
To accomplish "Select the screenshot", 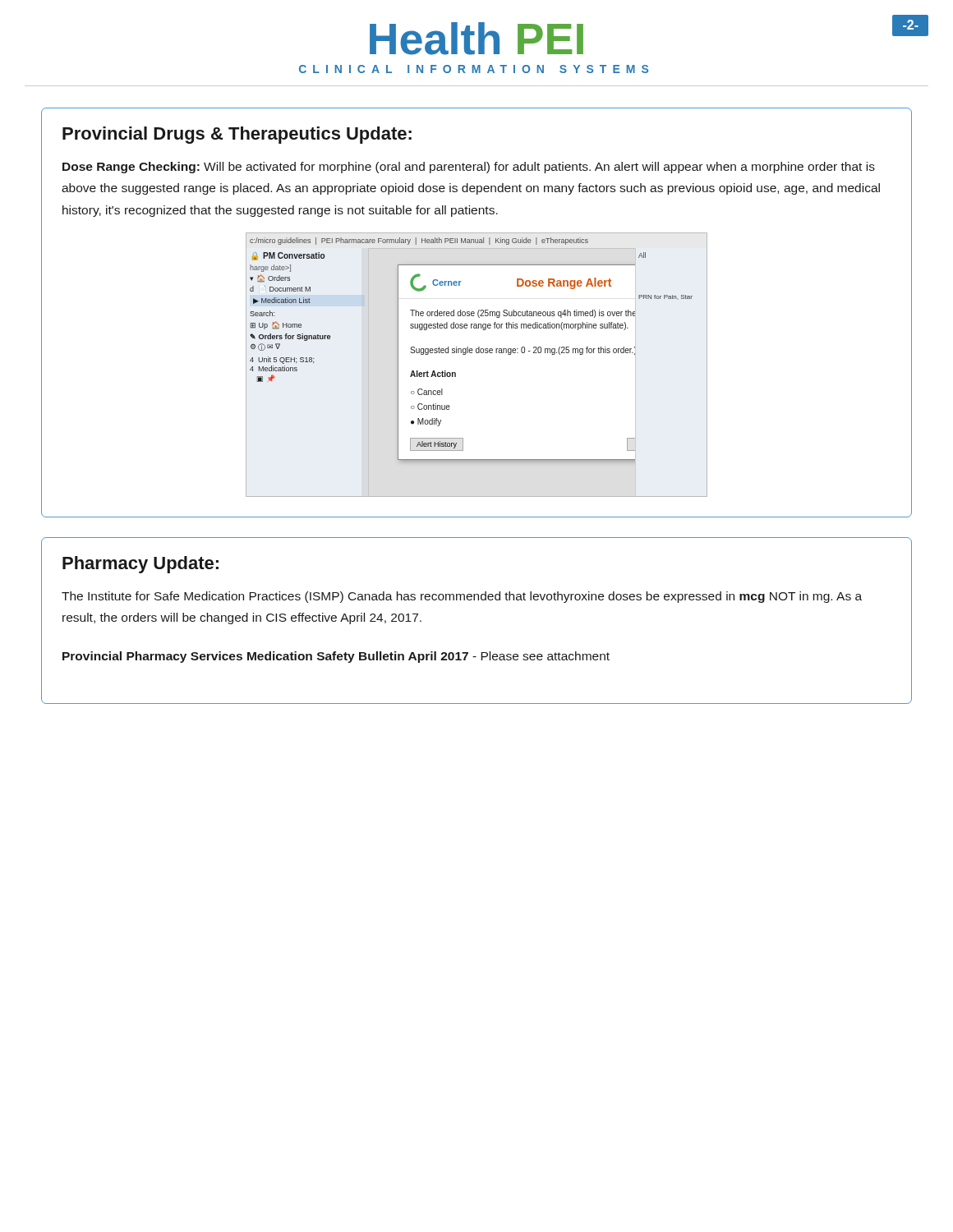I will [476, 365].
